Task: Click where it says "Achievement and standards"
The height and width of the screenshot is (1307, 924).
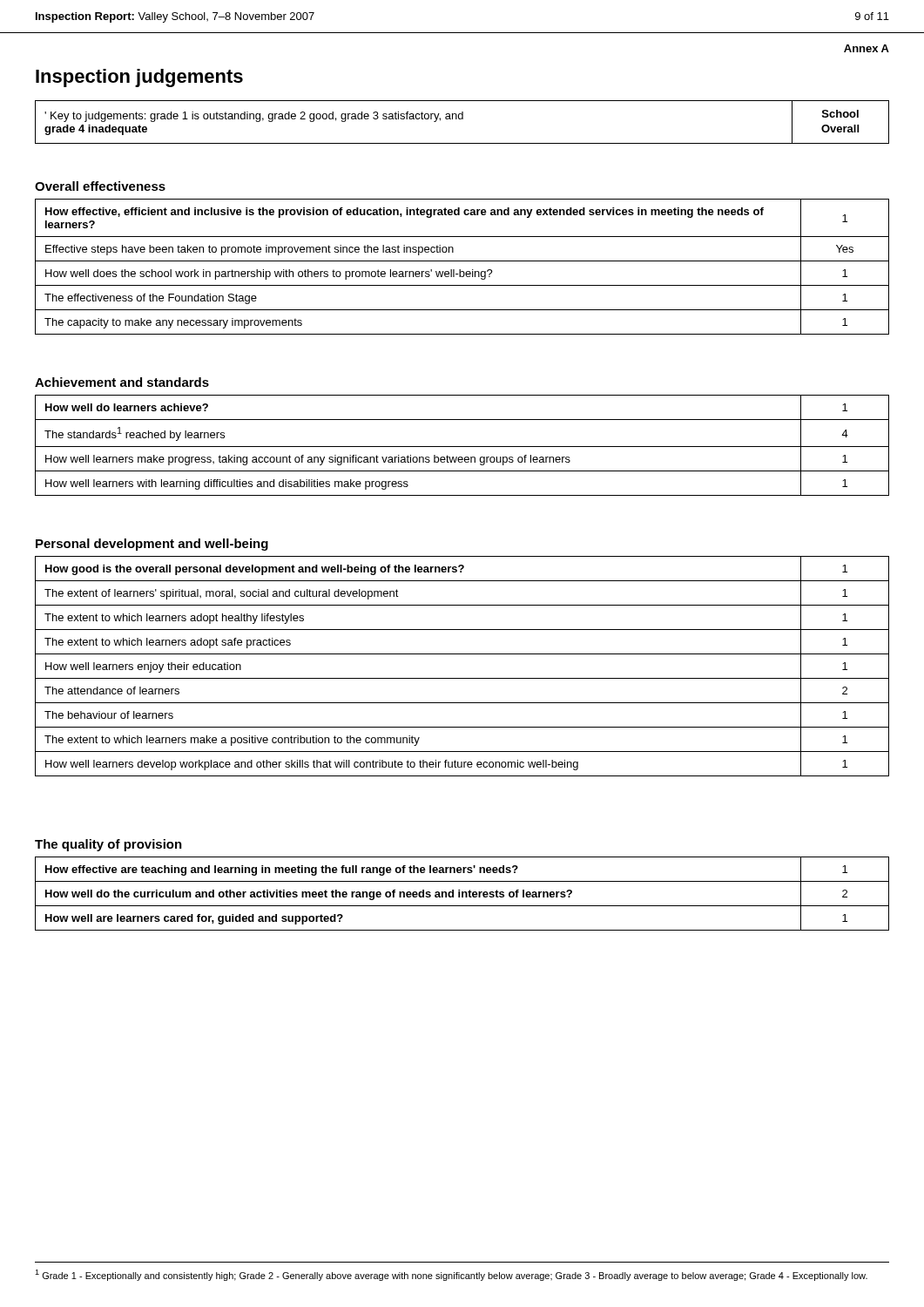Action: click(122, 382)
